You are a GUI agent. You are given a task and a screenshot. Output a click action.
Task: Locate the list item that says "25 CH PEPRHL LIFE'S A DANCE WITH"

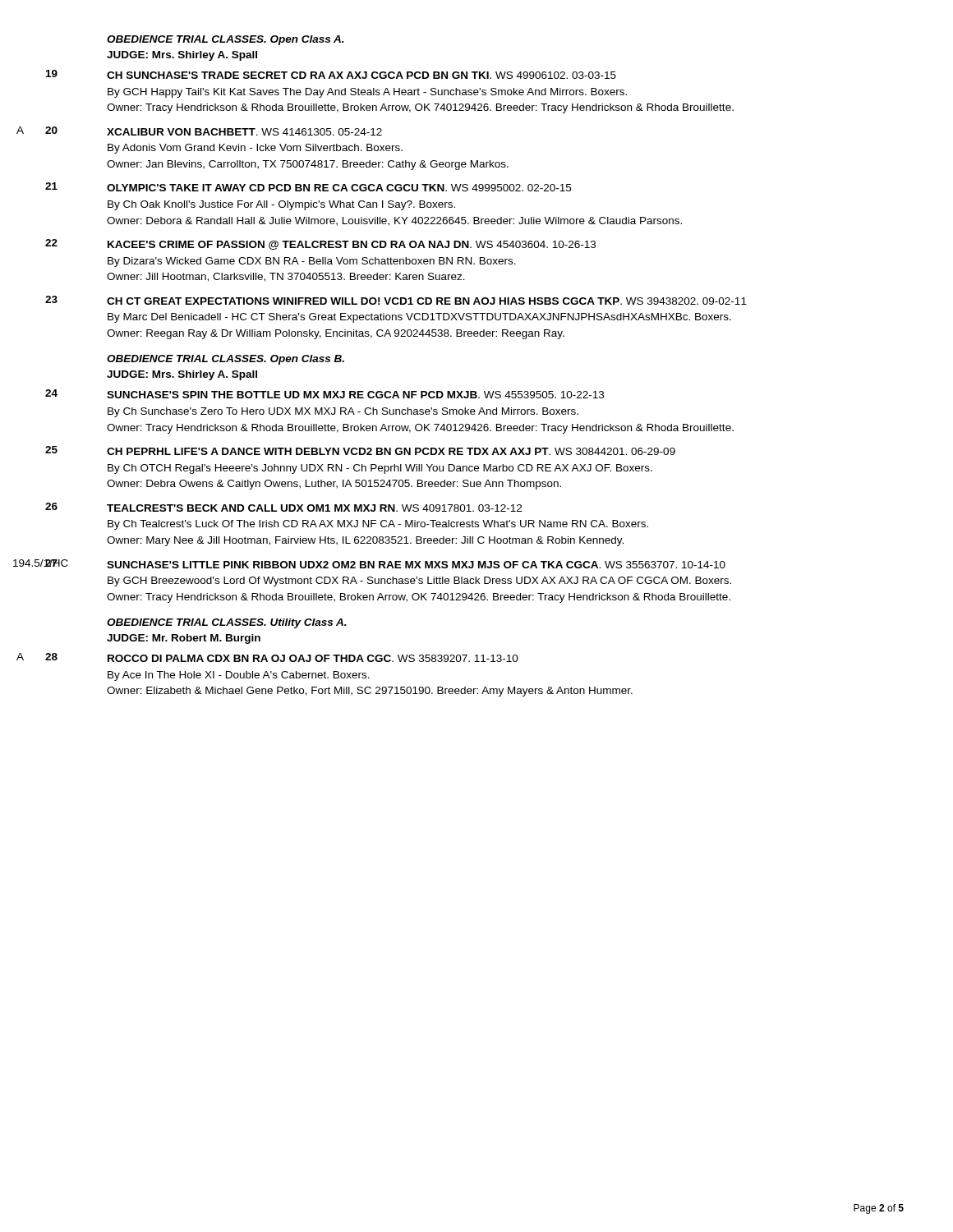505,468
